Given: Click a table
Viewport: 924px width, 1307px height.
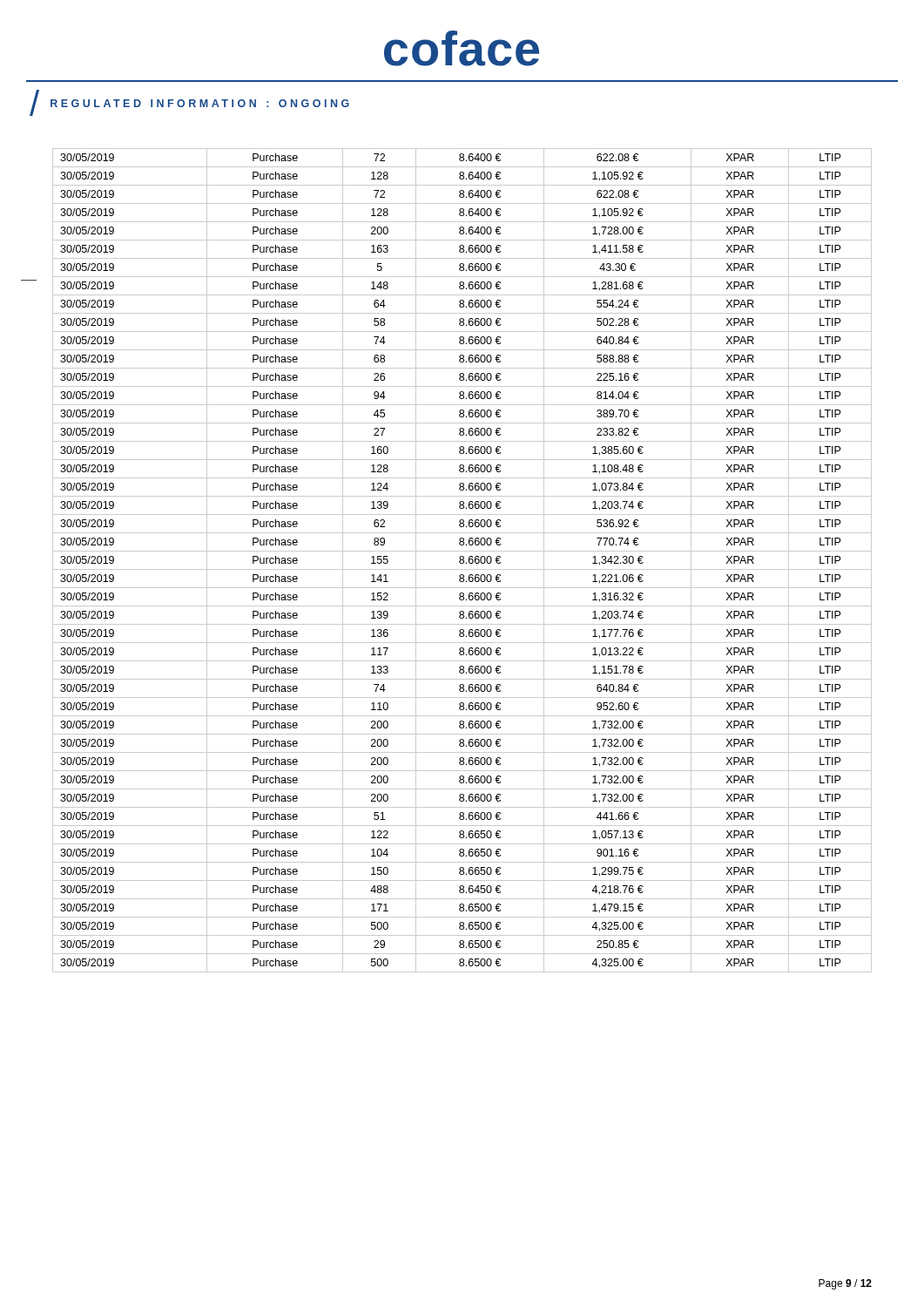Looking at the screenshot, I should pyautogui.click(x=462, y=556).
